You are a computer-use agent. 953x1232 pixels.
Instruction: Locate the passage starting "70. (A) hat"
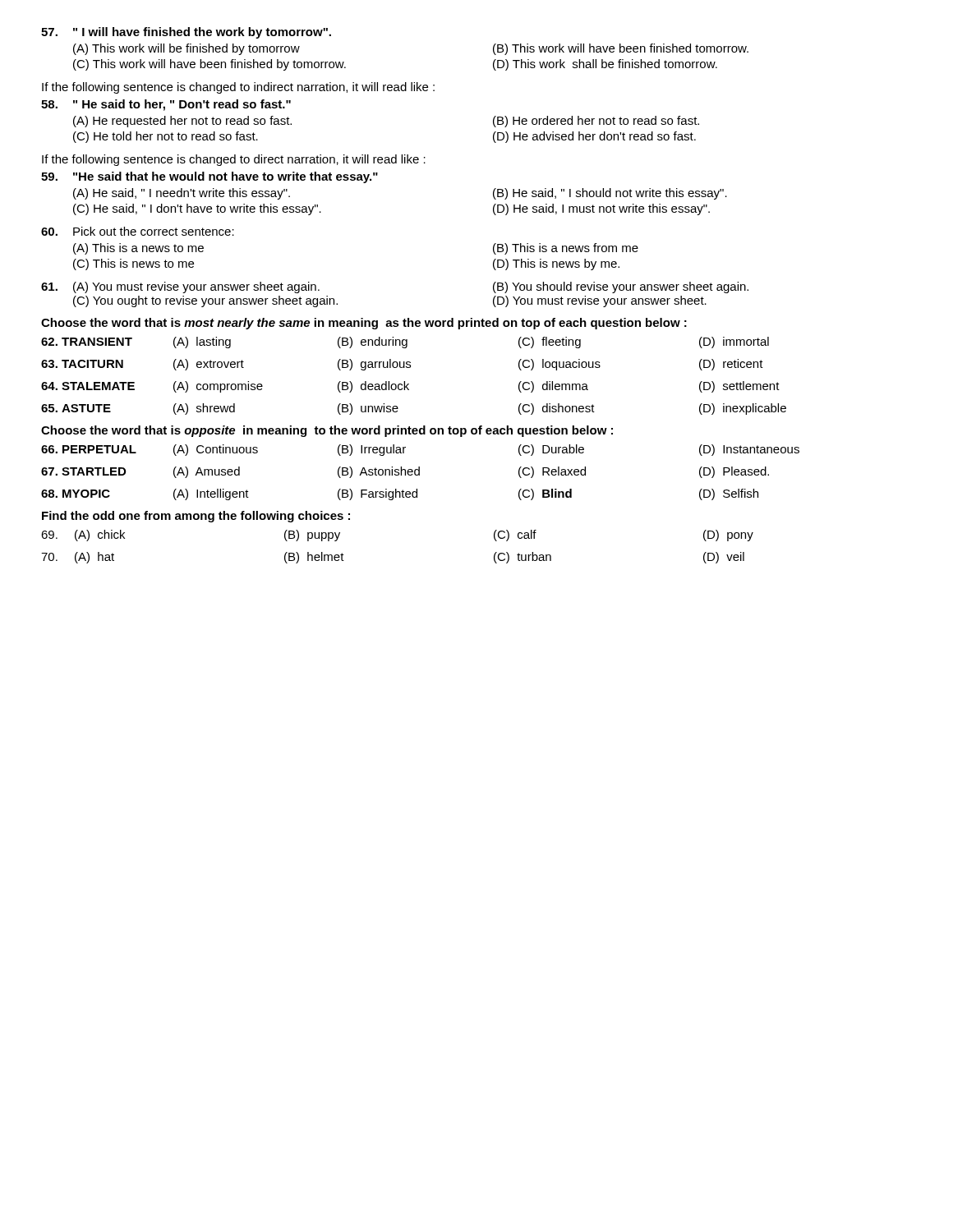tap(99, 557)
